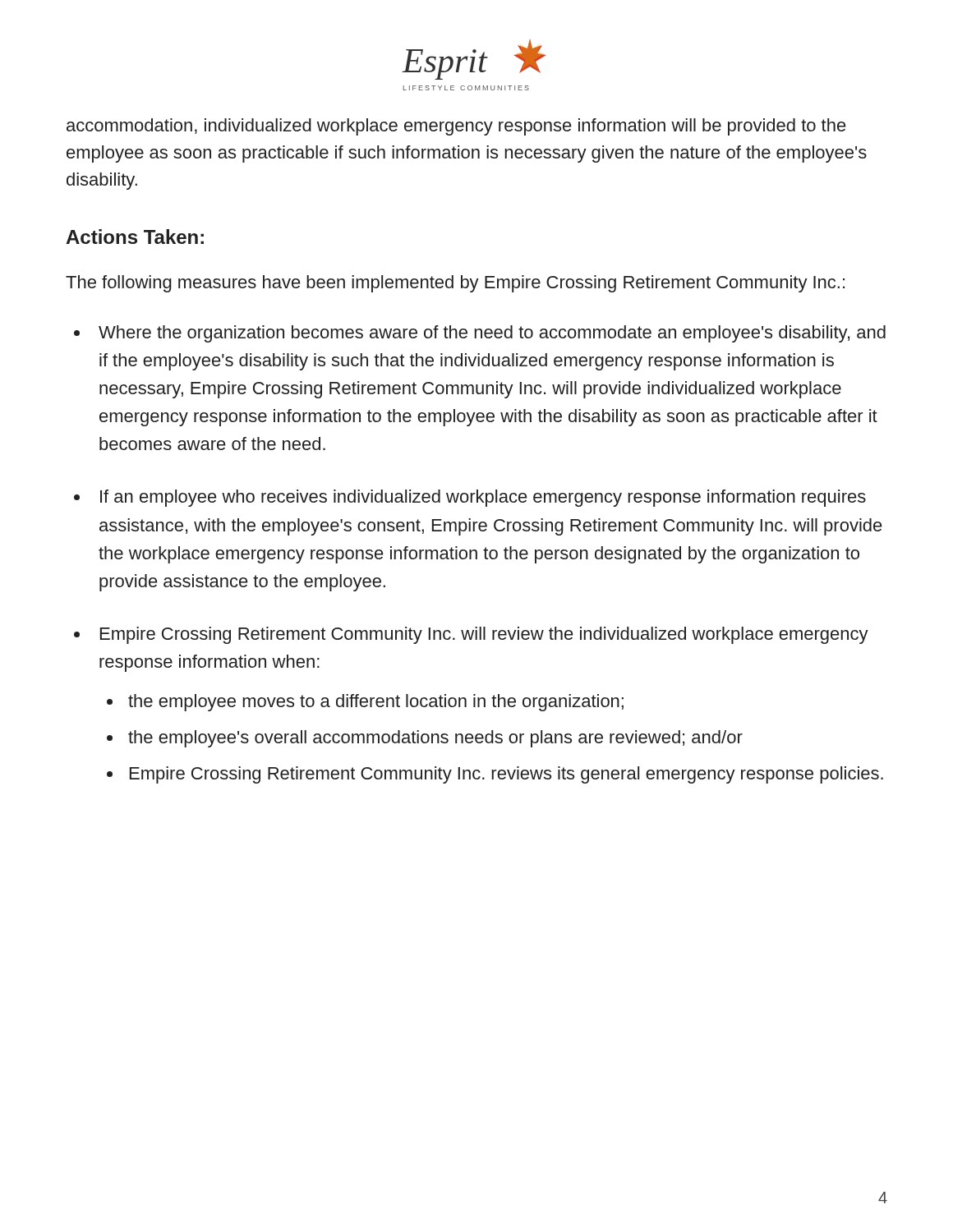
Task: Point to the text starting "If an employee who receives"
Action: click(491, 539)
